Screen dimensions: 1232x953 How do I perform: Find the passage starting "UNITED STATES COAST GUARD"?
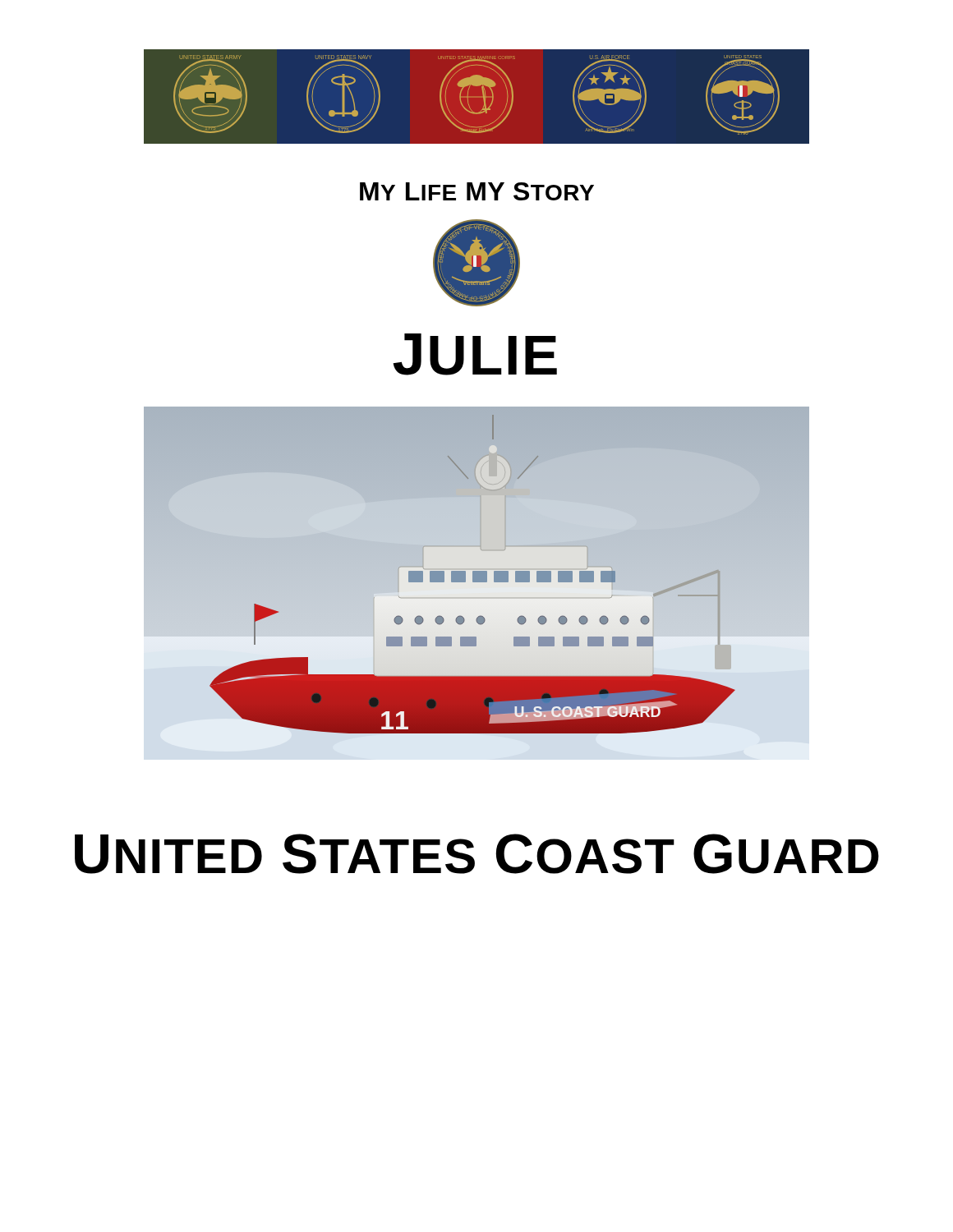tap(476, 853)
